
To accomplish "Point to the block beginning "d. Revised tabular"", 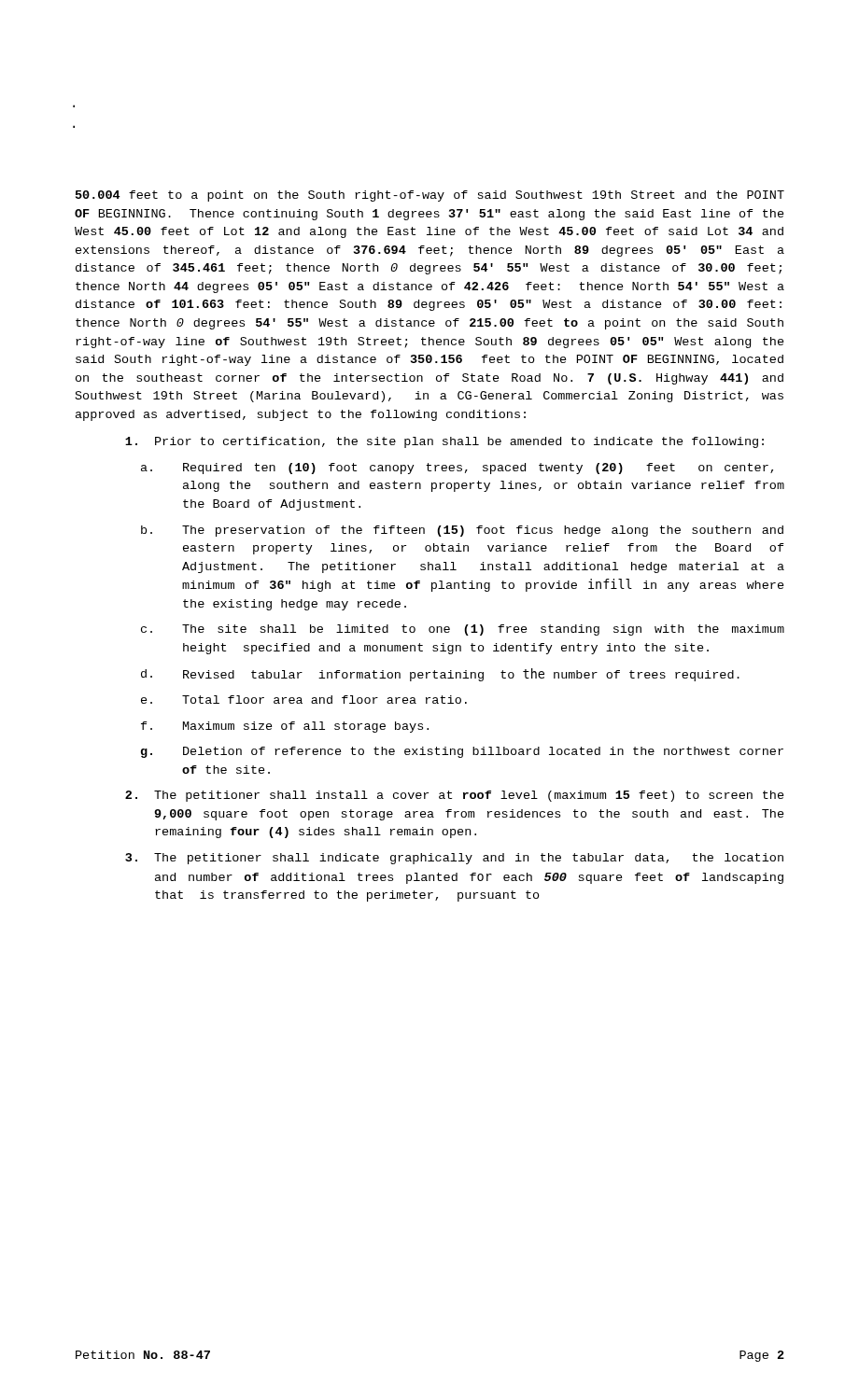I will click(x=462, y=675).
